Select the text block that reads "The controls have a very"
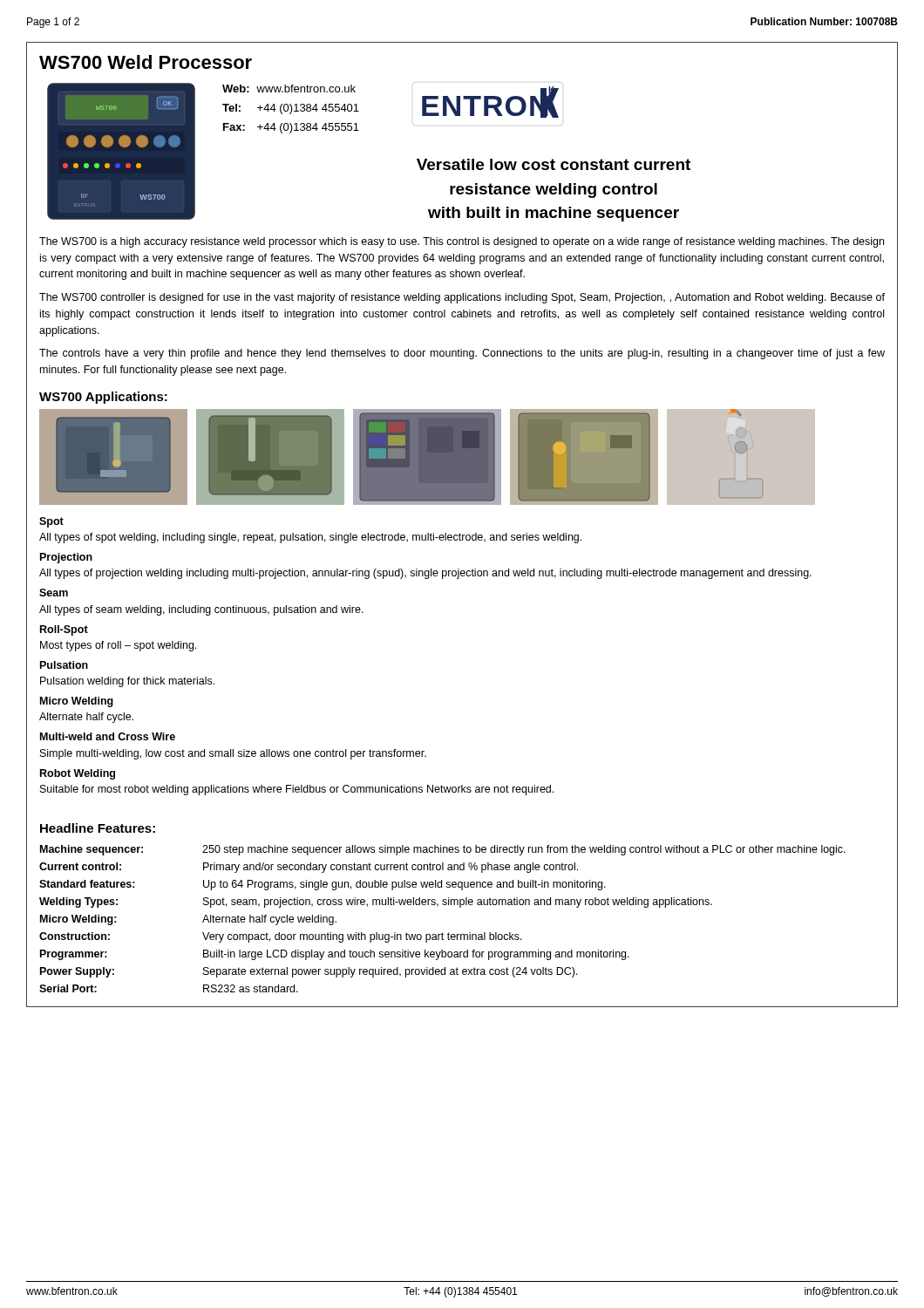Image resolution: width=924 pixels, height=1308 pixels. (462, 362)
